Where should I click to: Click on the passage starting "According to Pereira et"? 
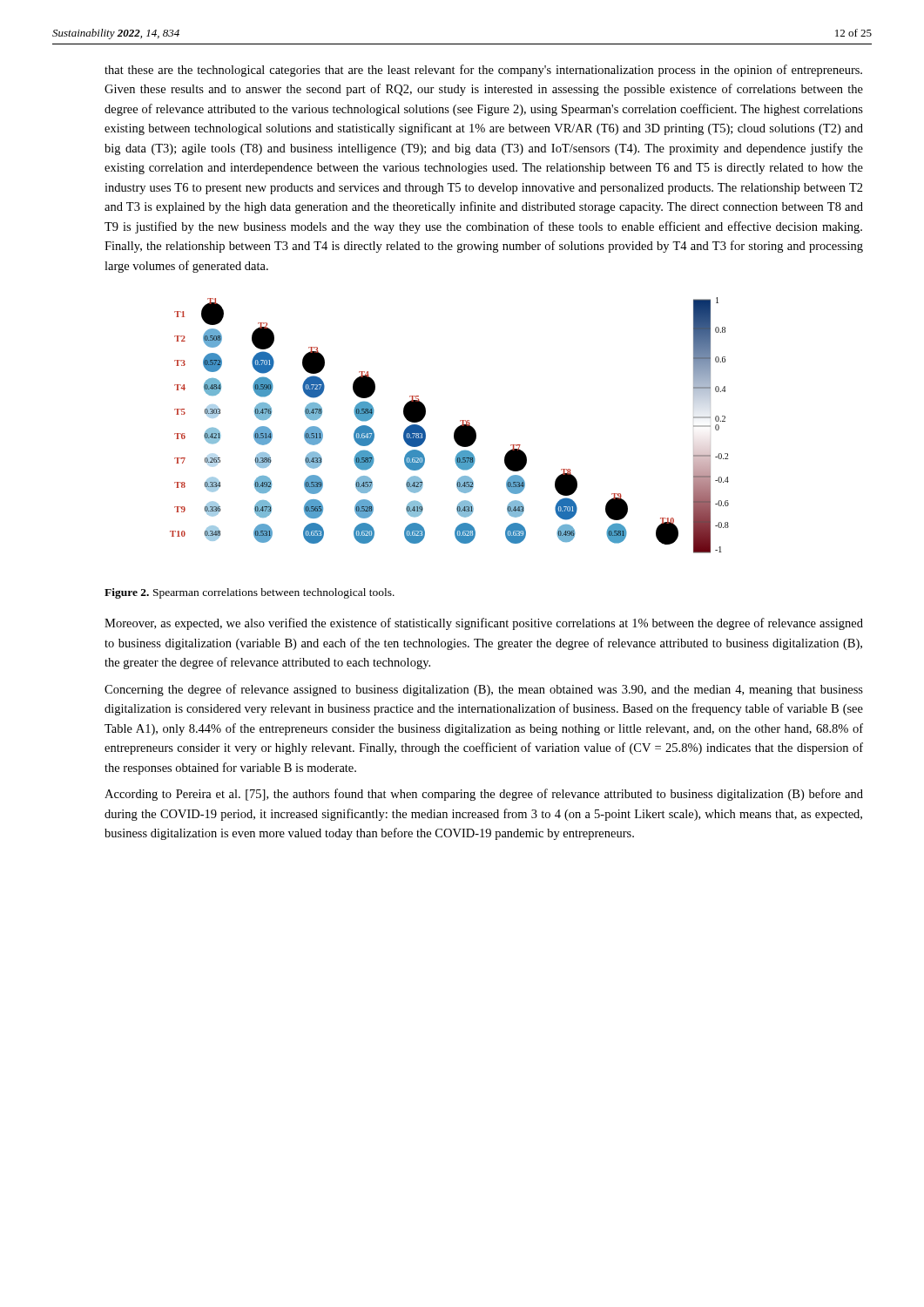[x=484, y=814]
